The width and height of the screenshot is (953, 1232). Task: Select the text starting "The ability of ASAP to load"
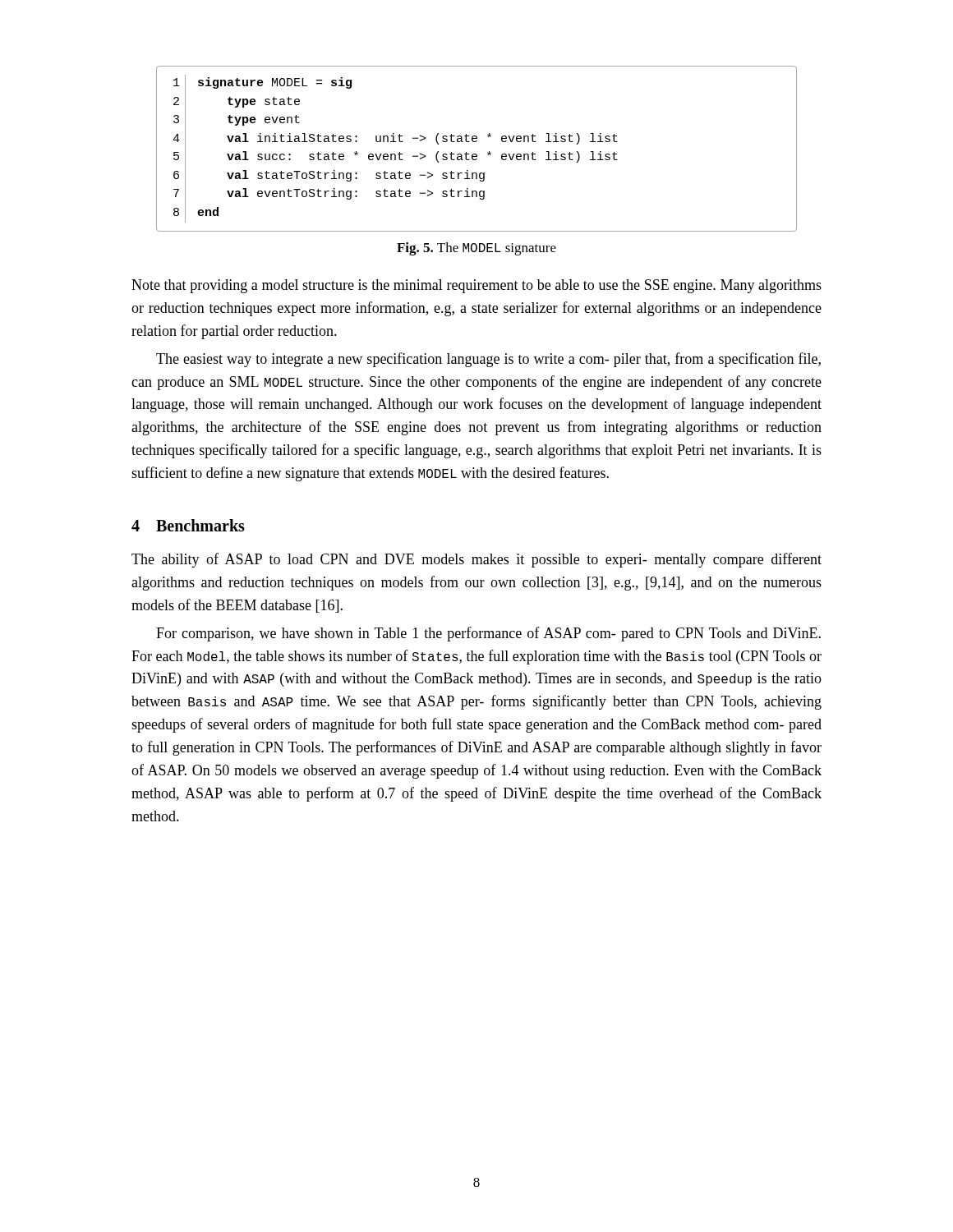(476, 689)
